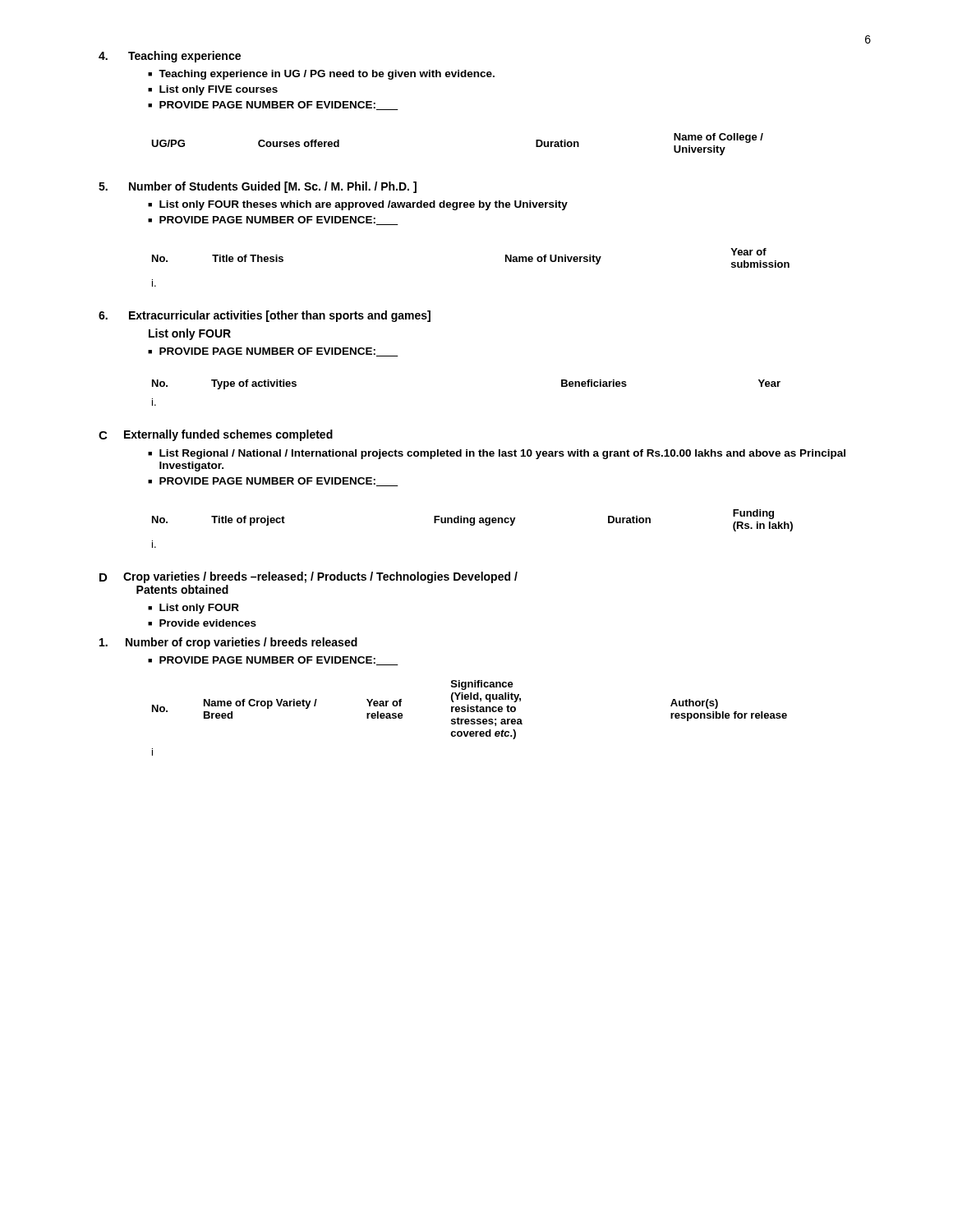The image size is (953, 1232).
Task: Click on the passage starting "4. Teaching experience Teaching"
Action: [x=485, y=80]
